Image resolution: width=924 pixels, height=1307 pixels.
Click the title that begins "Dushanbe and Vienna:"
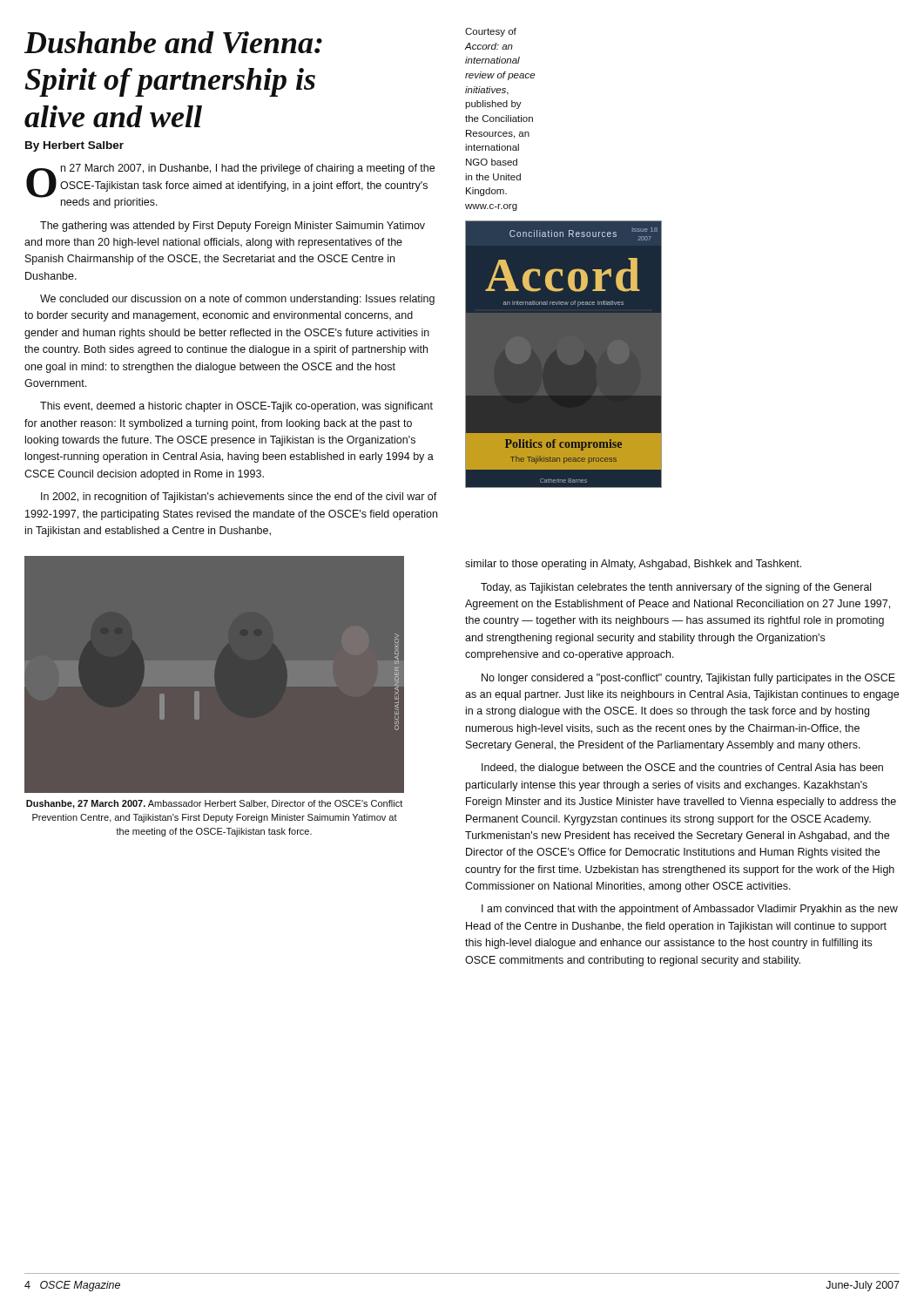(x=233, y=80)
